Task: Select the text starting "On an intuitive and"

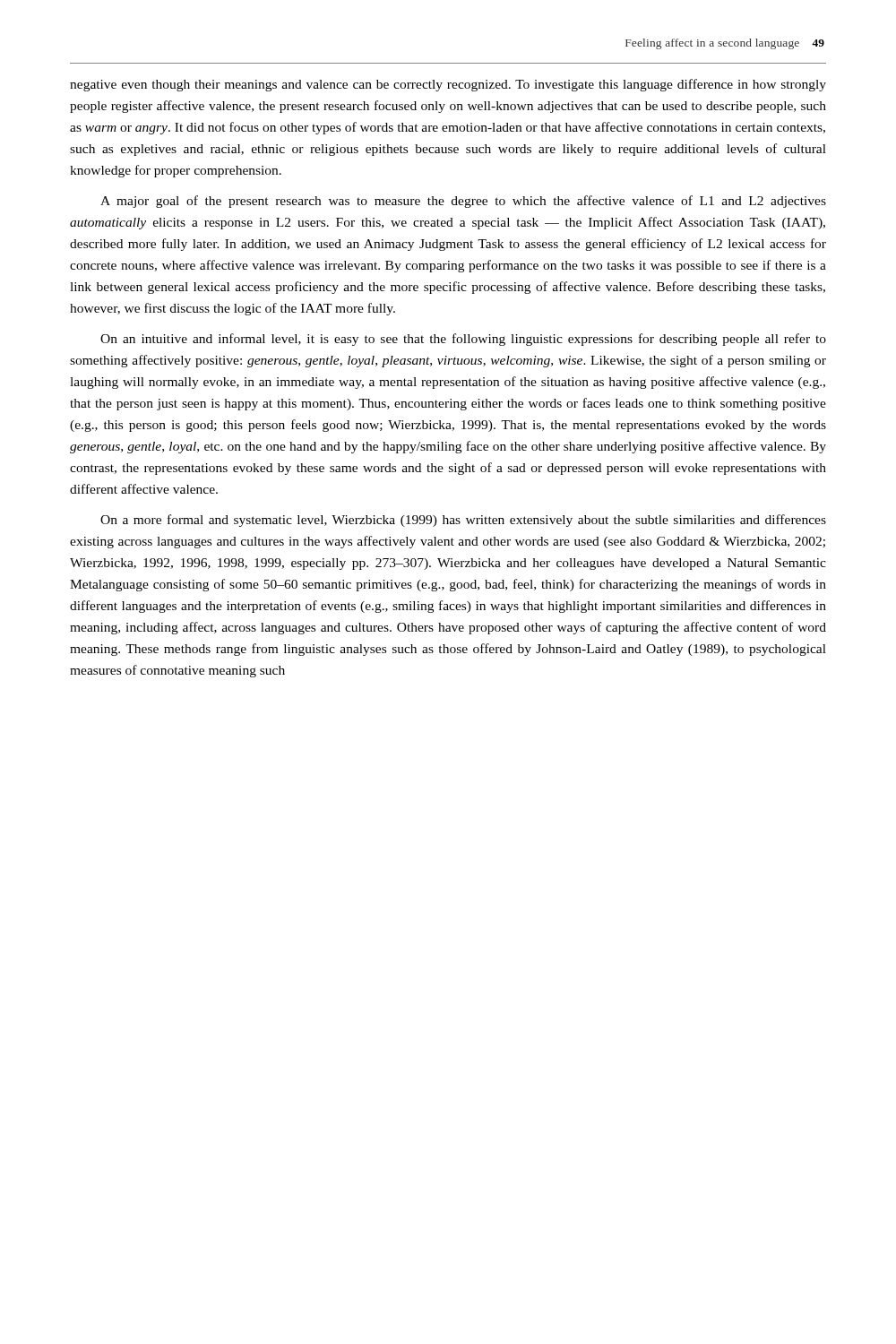Action: [448, 414]
